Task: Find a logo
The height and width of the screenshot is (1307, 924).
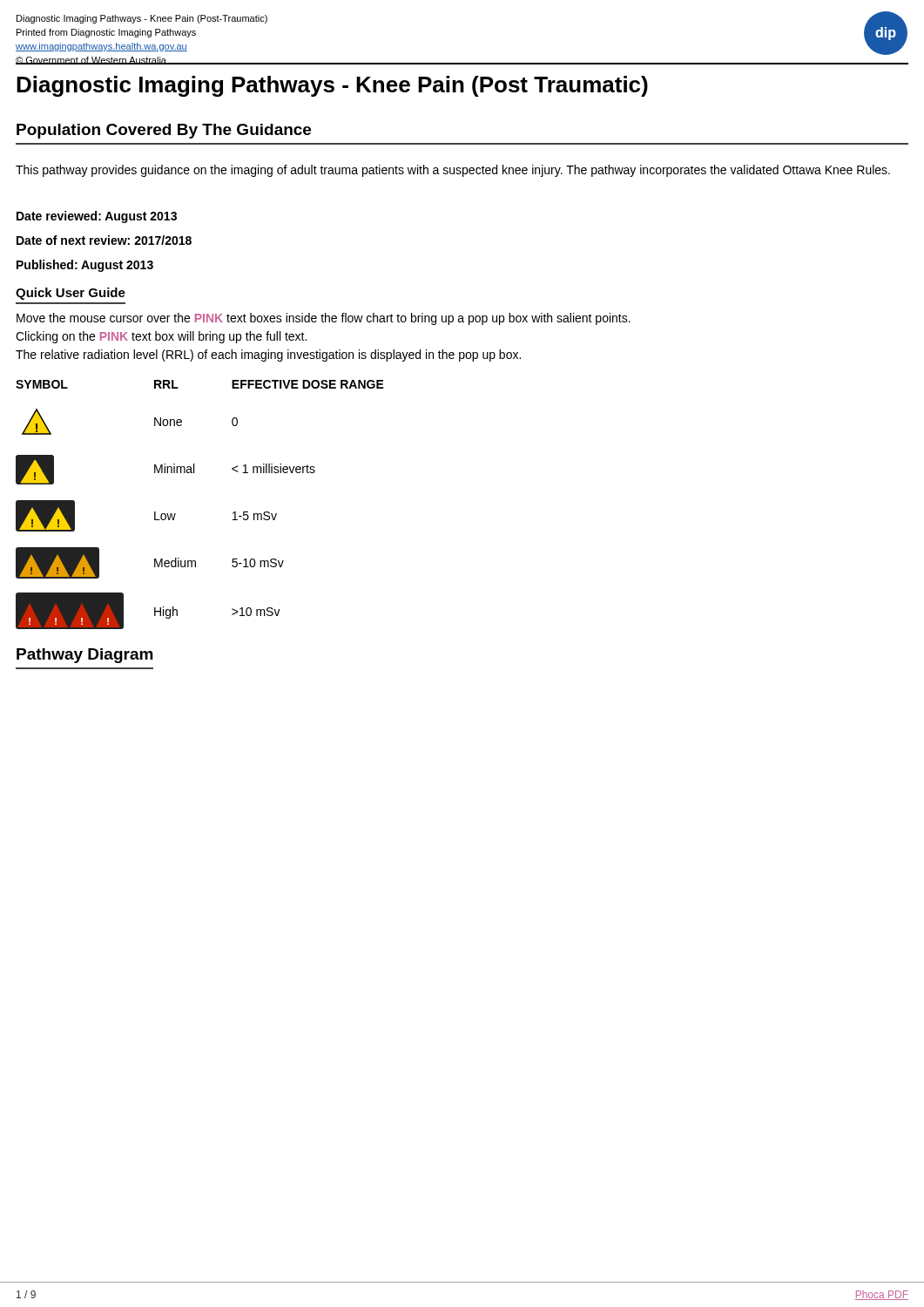Action: coord(886,33)
